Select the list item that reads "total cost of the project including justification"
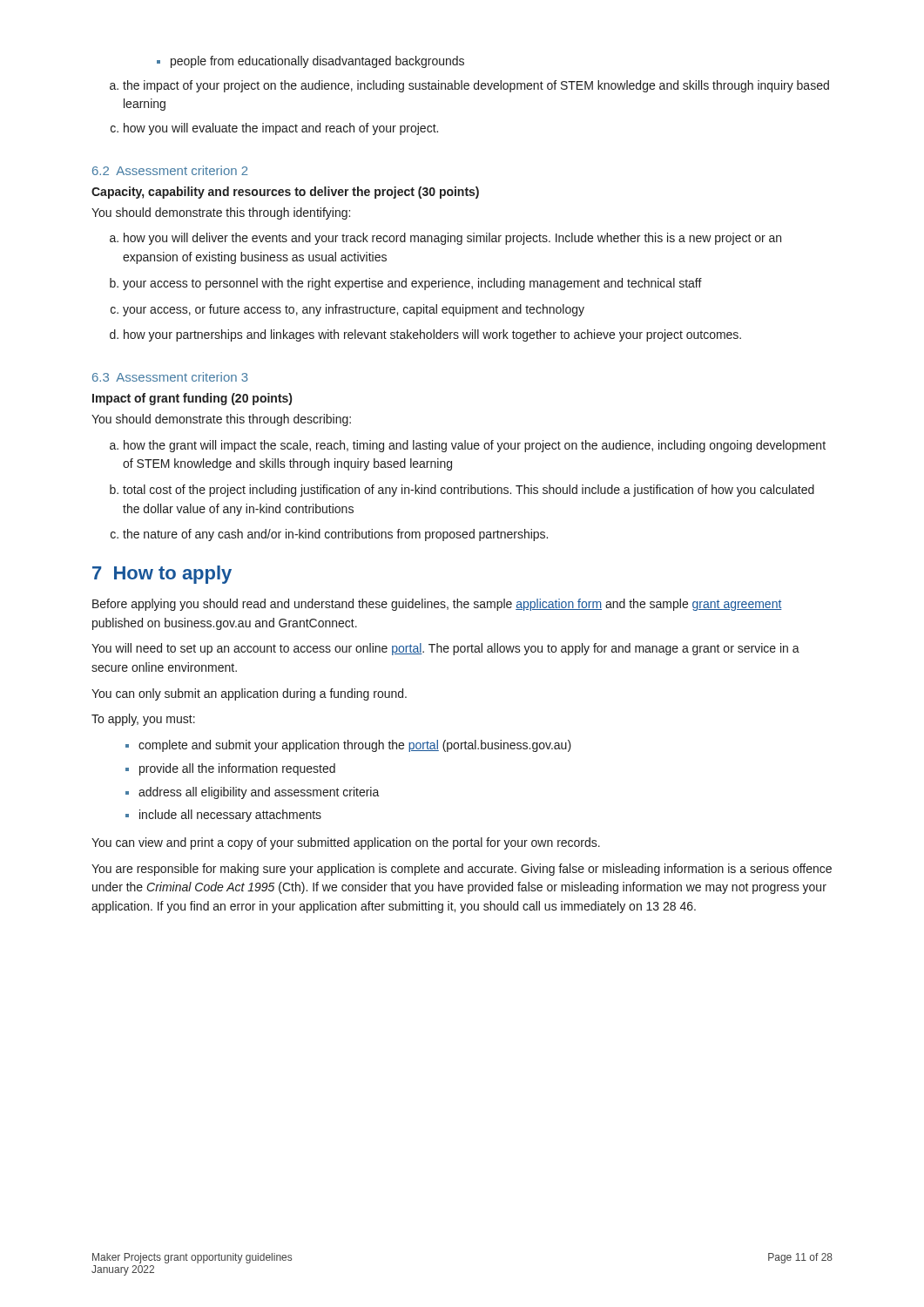924x1307 pixels. pos(462,500)
